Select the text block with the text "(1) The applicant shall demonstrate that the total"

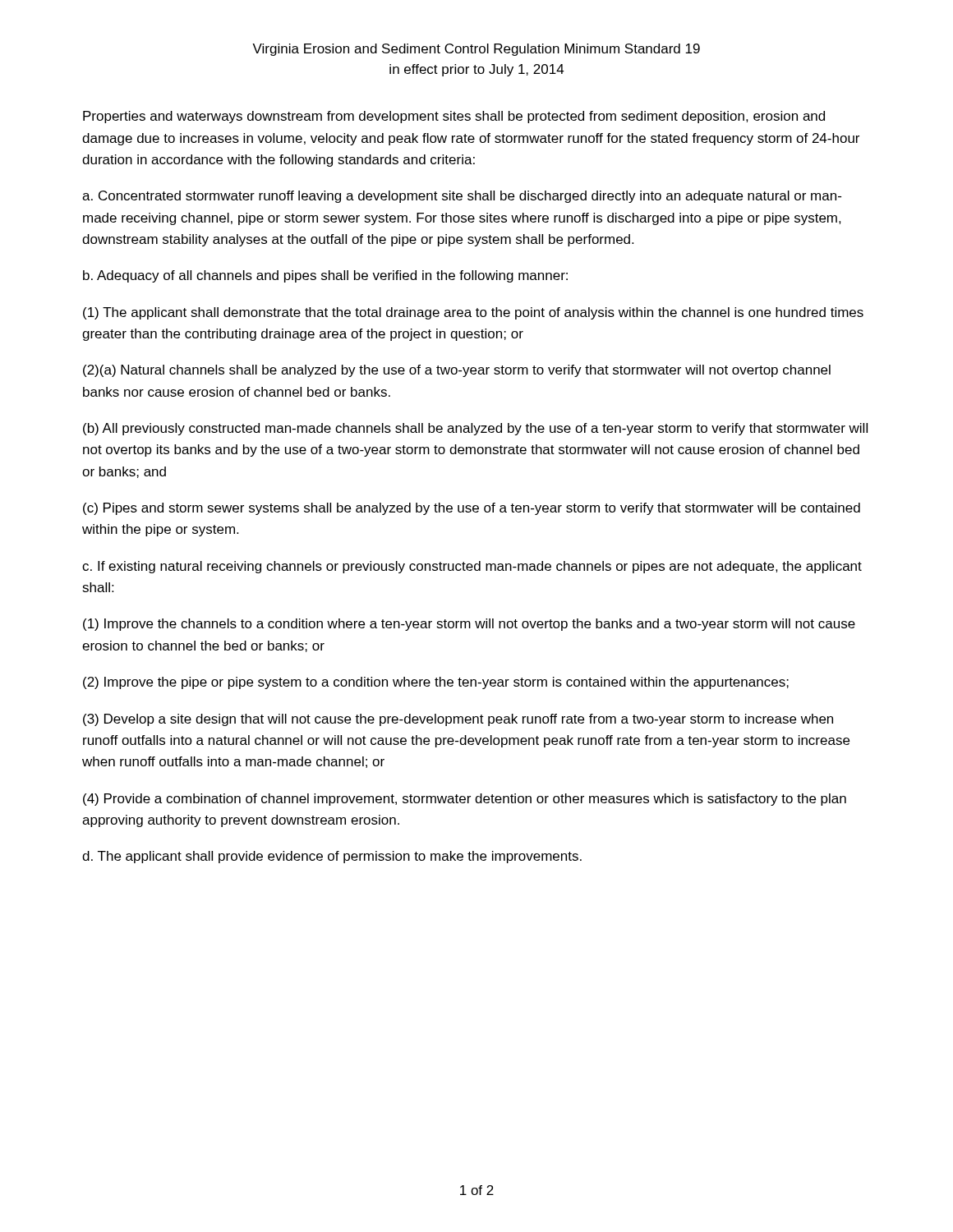point(473,323)
